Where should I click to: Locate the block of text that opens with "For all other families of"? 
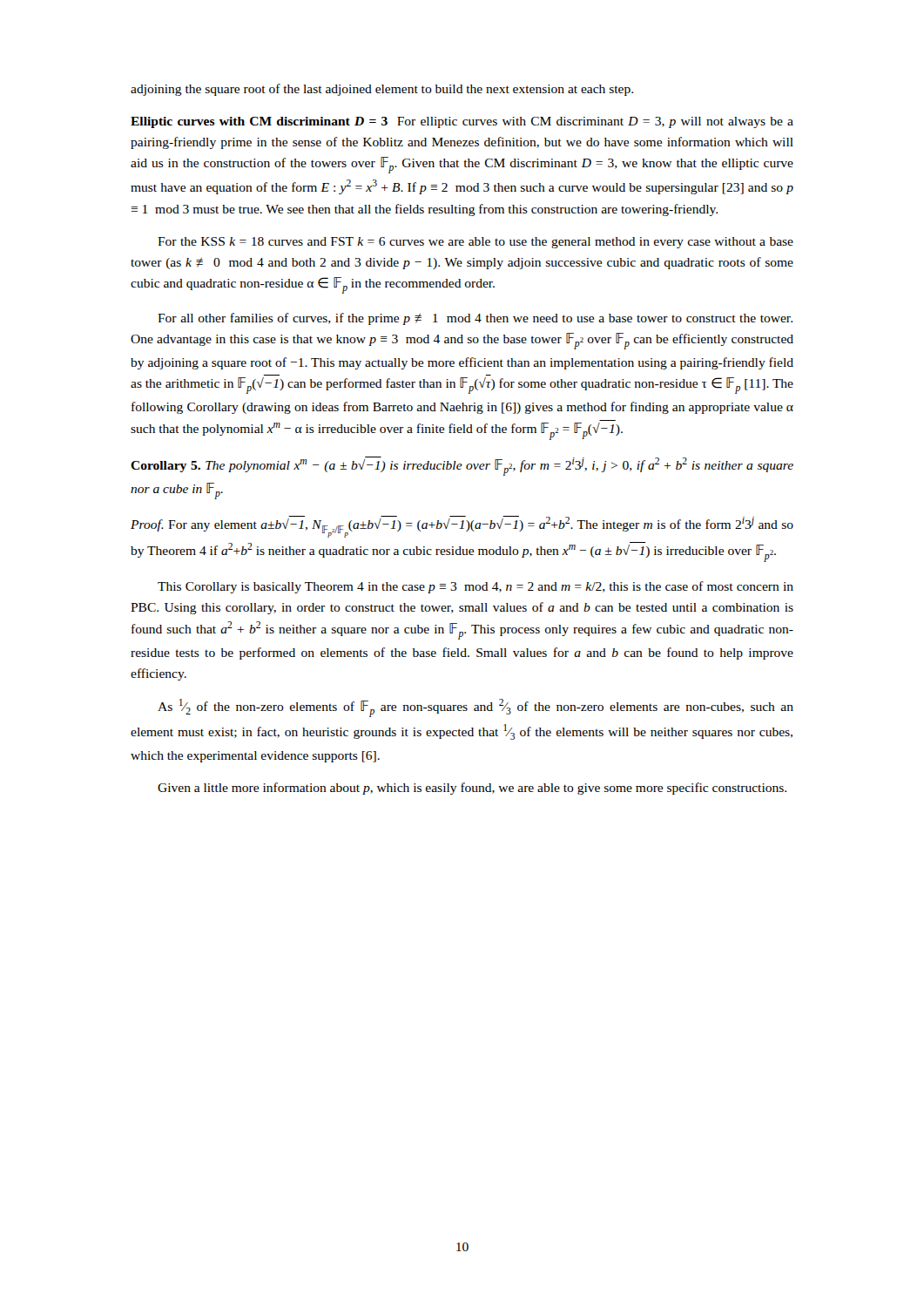pos(462,375)
